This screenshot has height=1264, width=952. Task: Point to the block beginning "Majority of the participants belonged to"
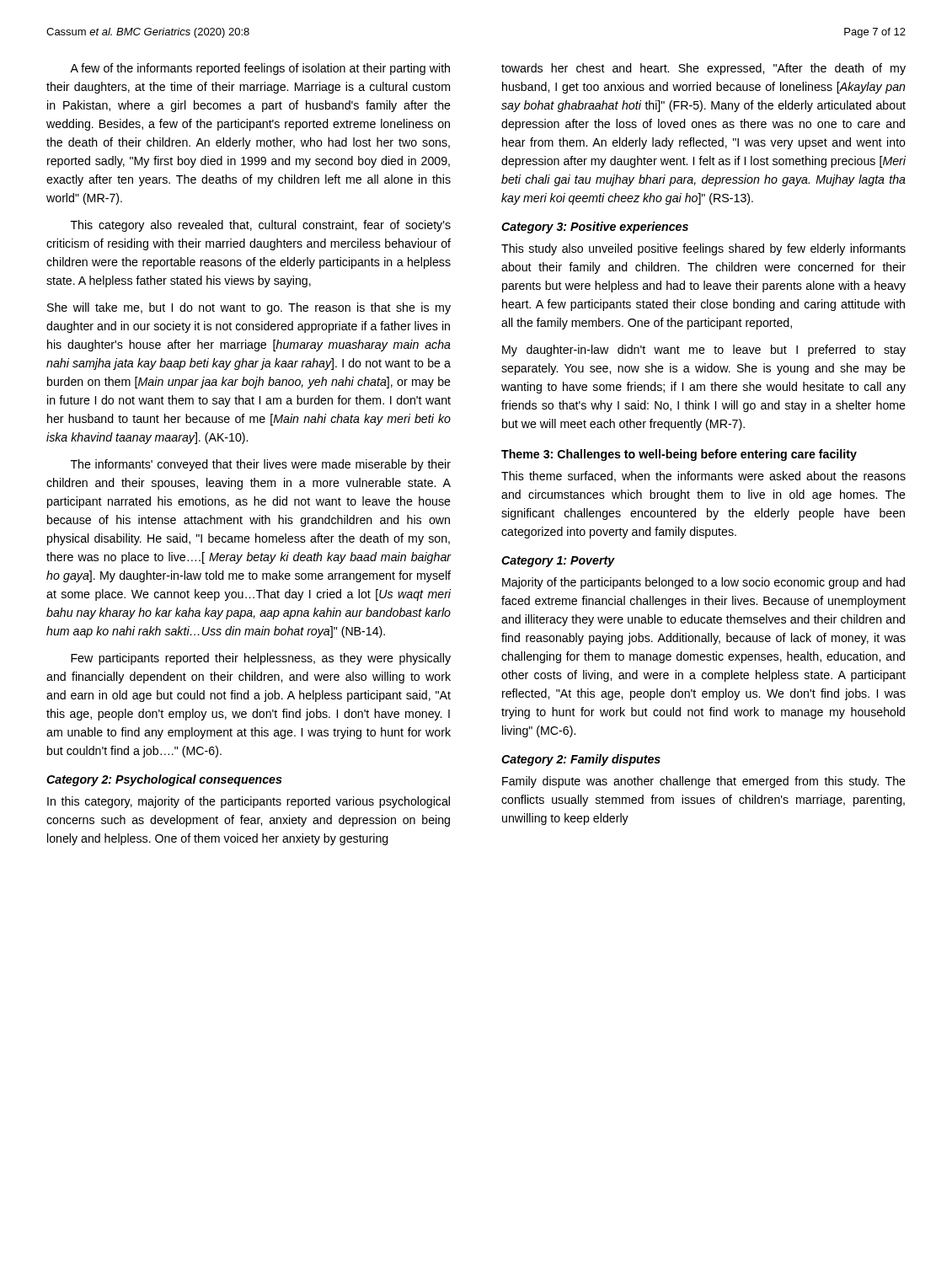coord(703,656)
